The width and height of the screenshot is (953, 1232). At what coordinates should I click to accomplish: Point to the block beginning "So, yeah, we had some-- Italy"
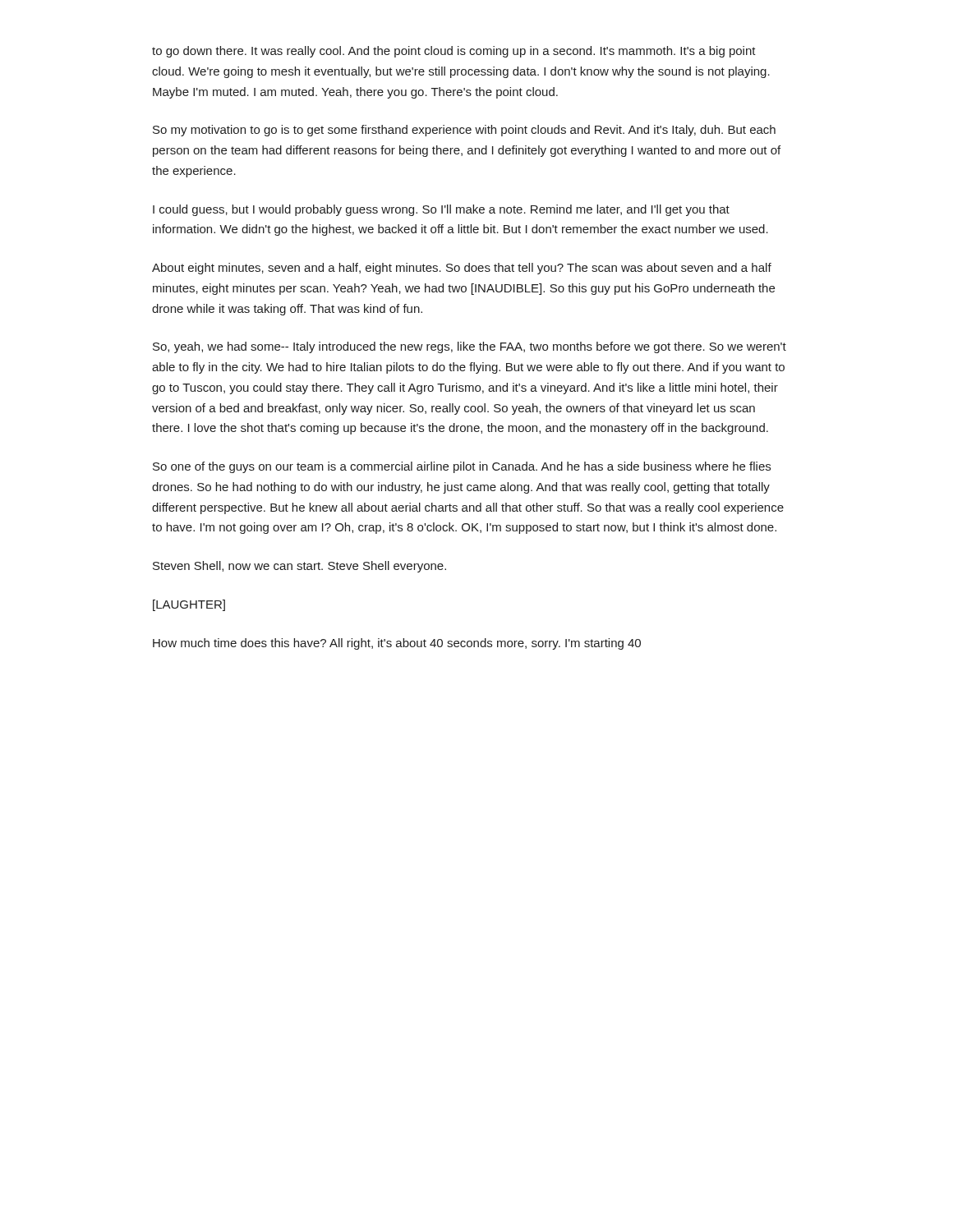469,387
